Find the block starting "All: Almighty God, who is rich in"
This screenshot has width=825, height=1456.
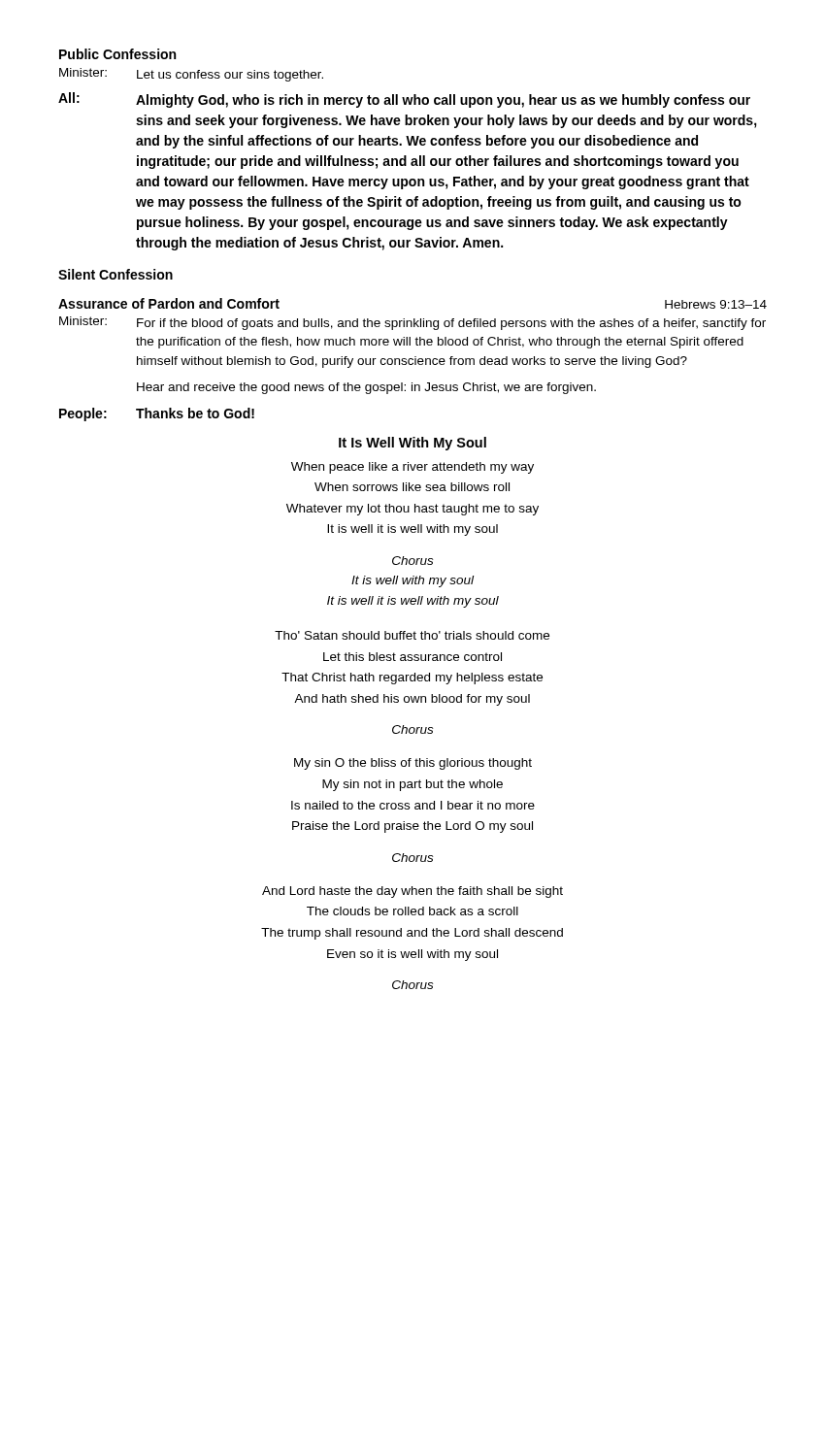coord(412,171)
